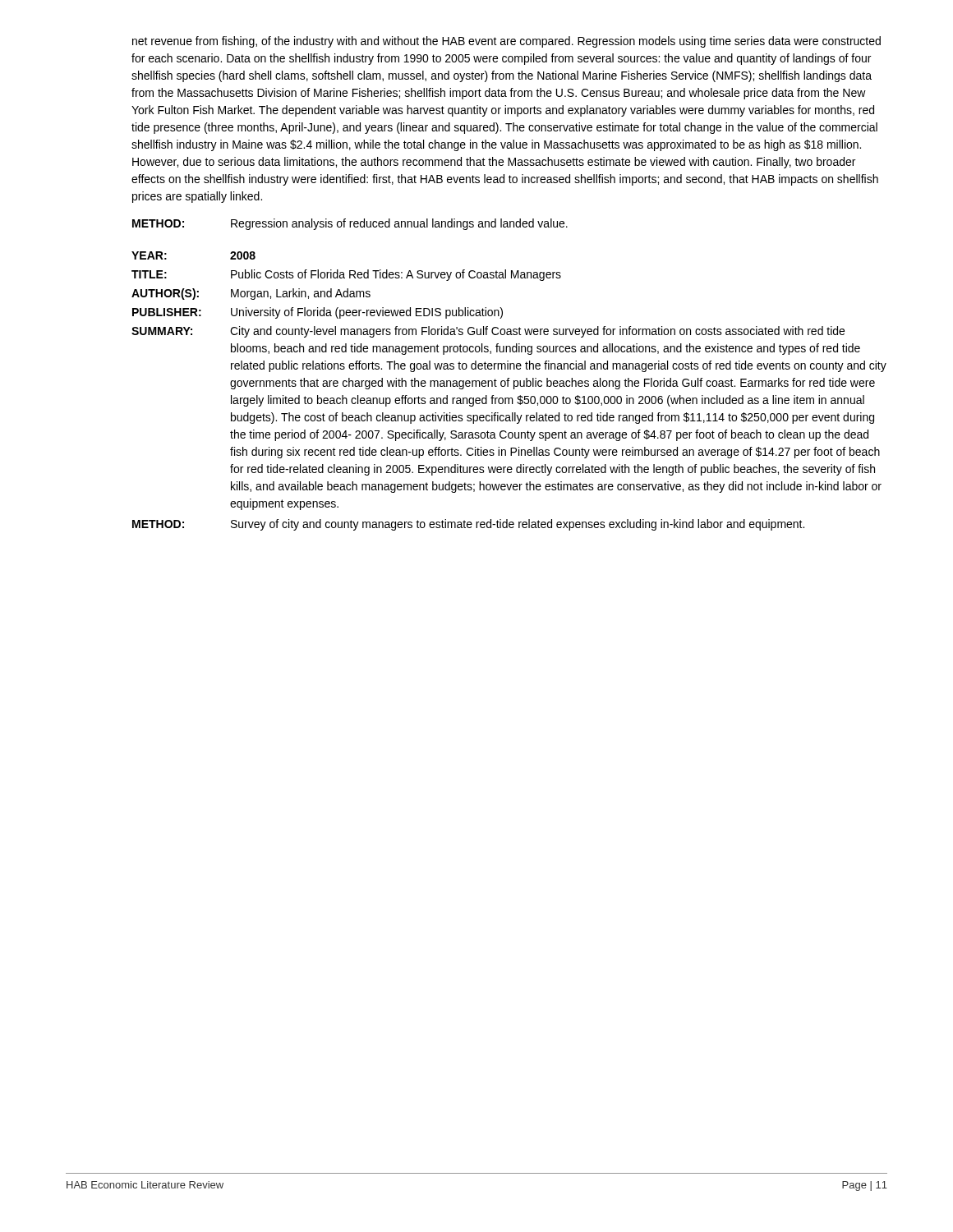The height and width of the screenshot is (1232, 953).
Task: Find the block starting "METHOD: Regression analysis of reduced annual"
Action: pos(509,224)
